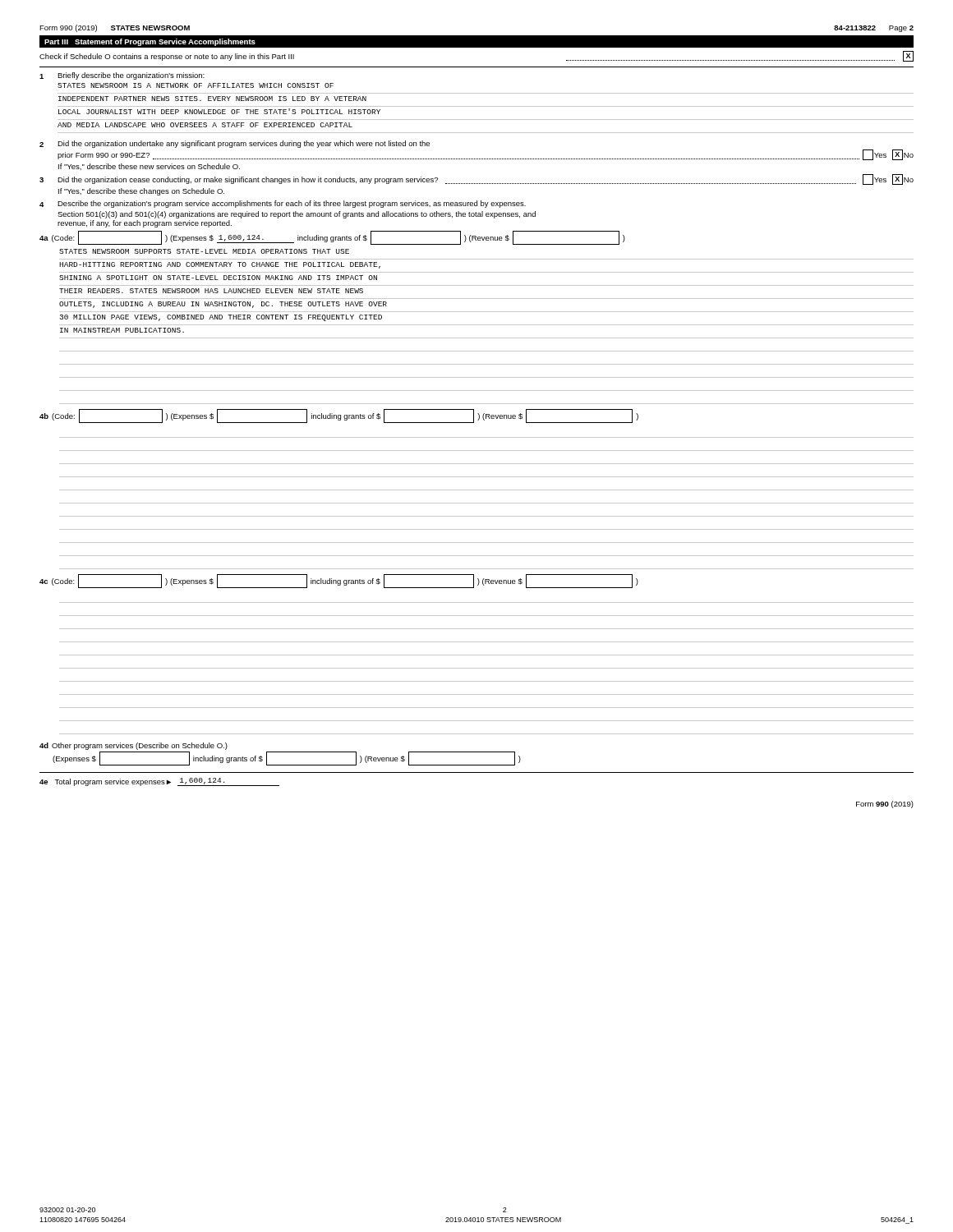Find the element starting "4a (Code: ) (Expenses"
The width and height of the screenshot is (953, 1232).
(x=476, y=317)
